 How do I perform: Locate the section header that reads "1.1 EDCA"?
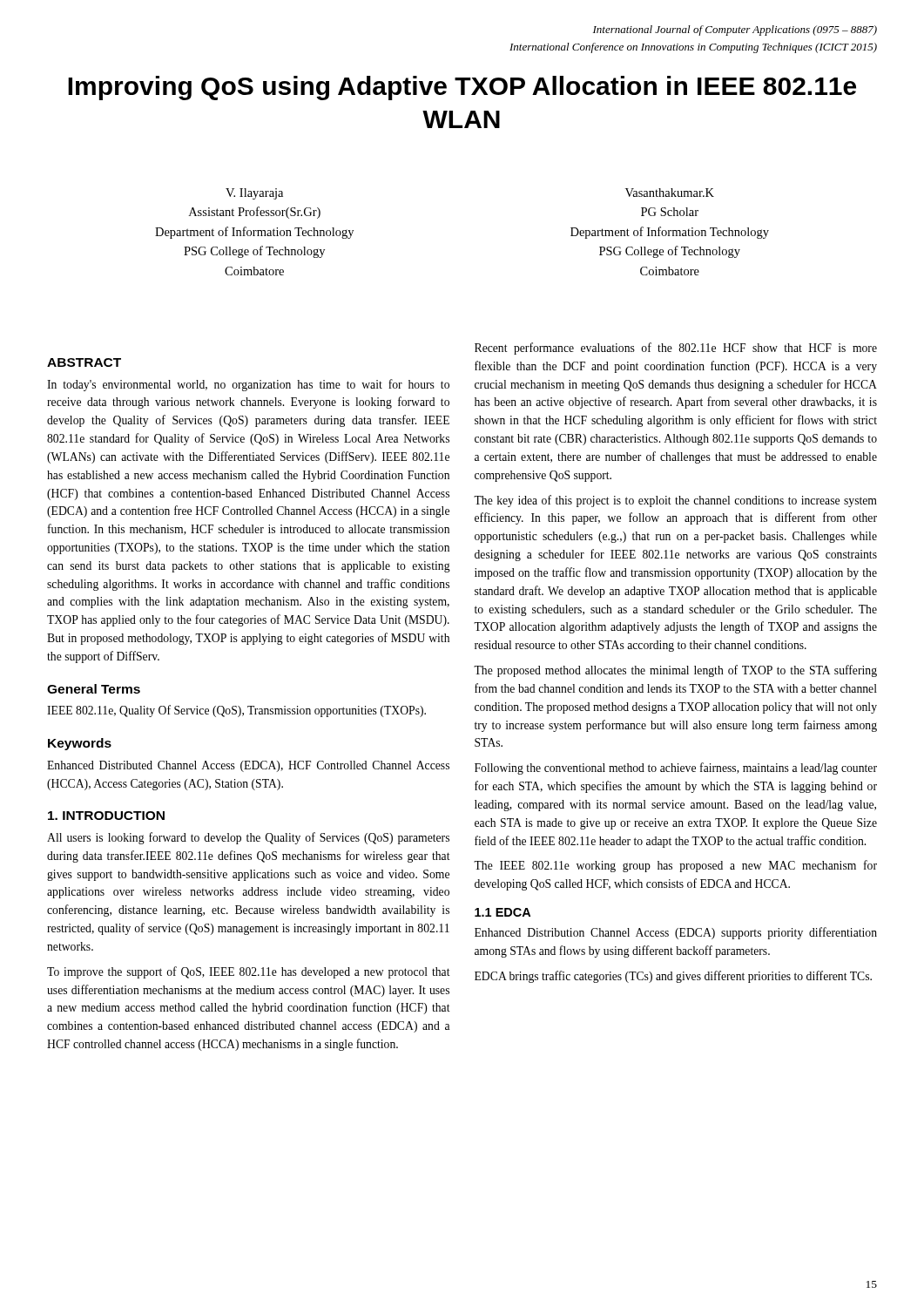click(x=503, y=912)
